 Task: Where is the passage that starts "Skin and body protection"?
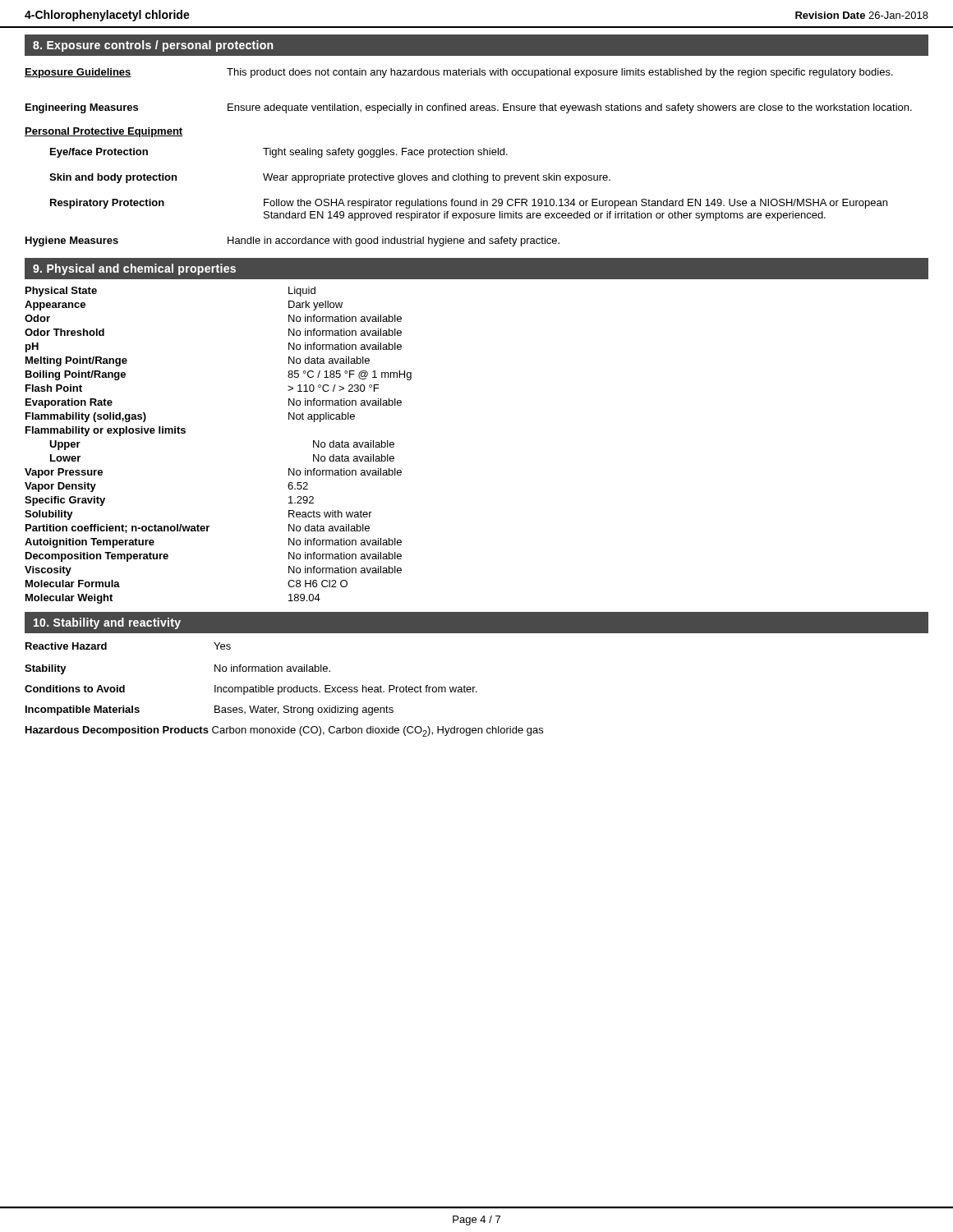pyautogui.click(x=476, y=177)
